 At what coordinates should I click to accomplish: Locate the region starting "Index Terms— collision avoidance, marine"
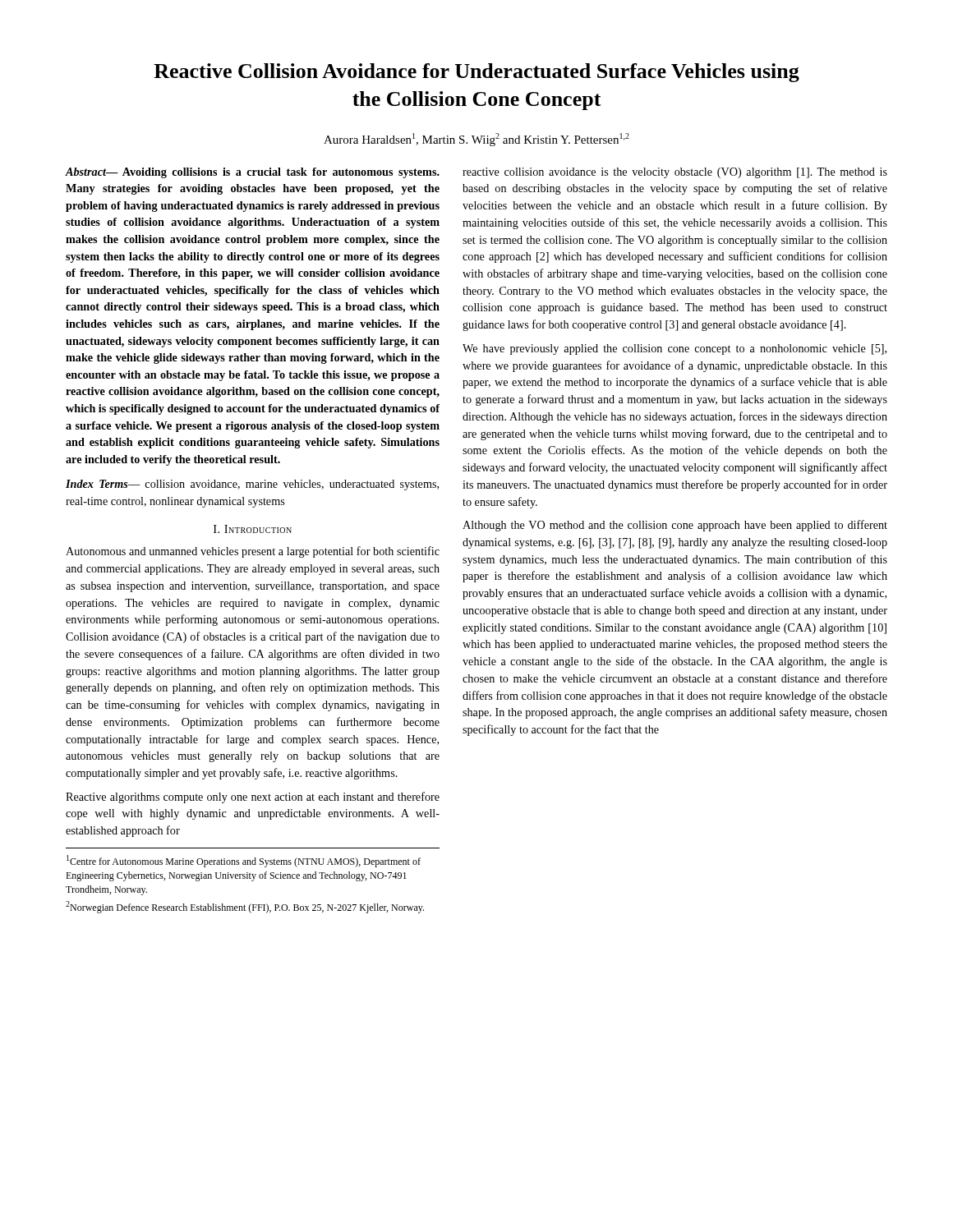click(x=253, y=492)
